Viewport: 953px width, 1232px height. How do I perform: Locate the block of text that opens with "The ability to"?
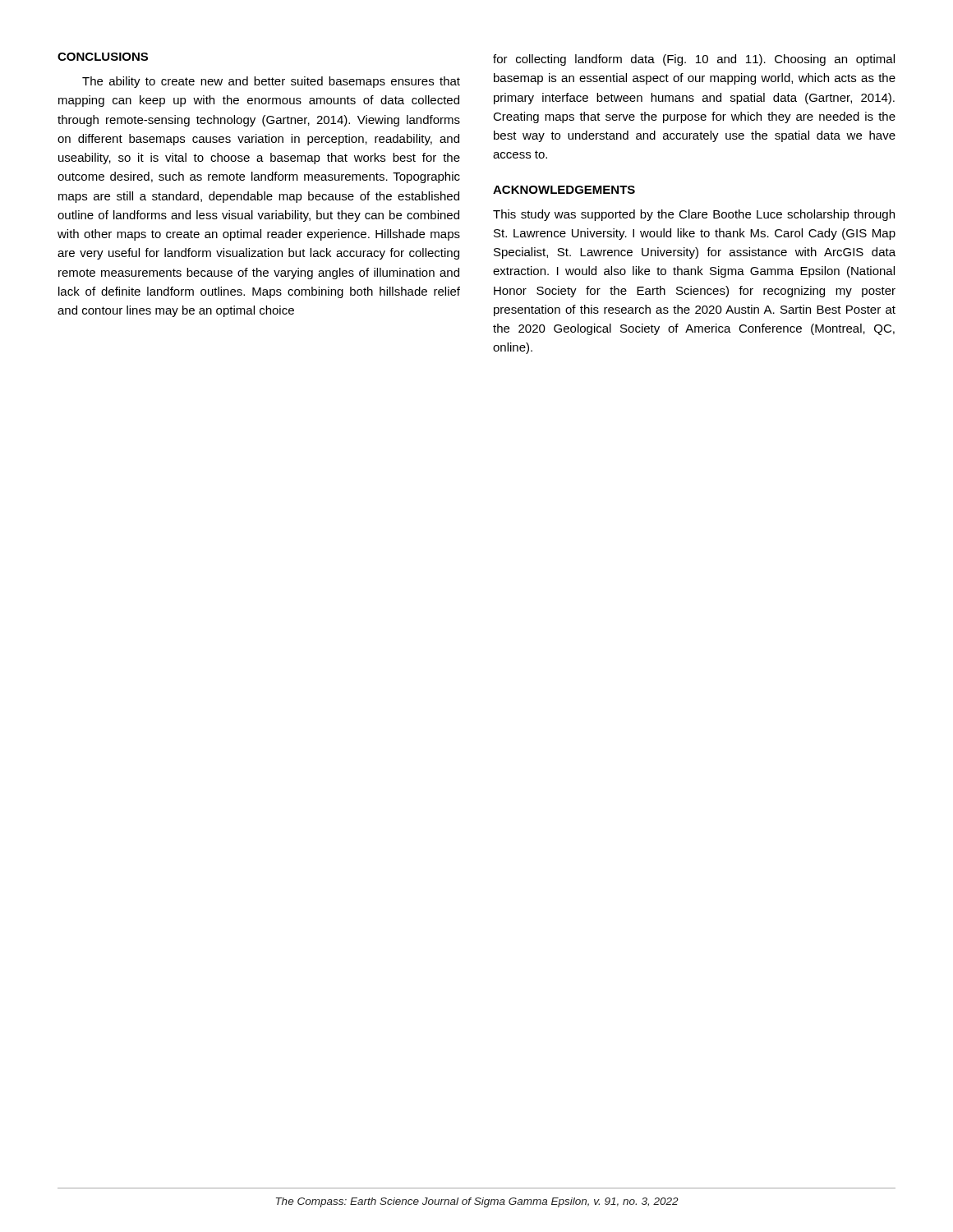[x=259, y=196]
